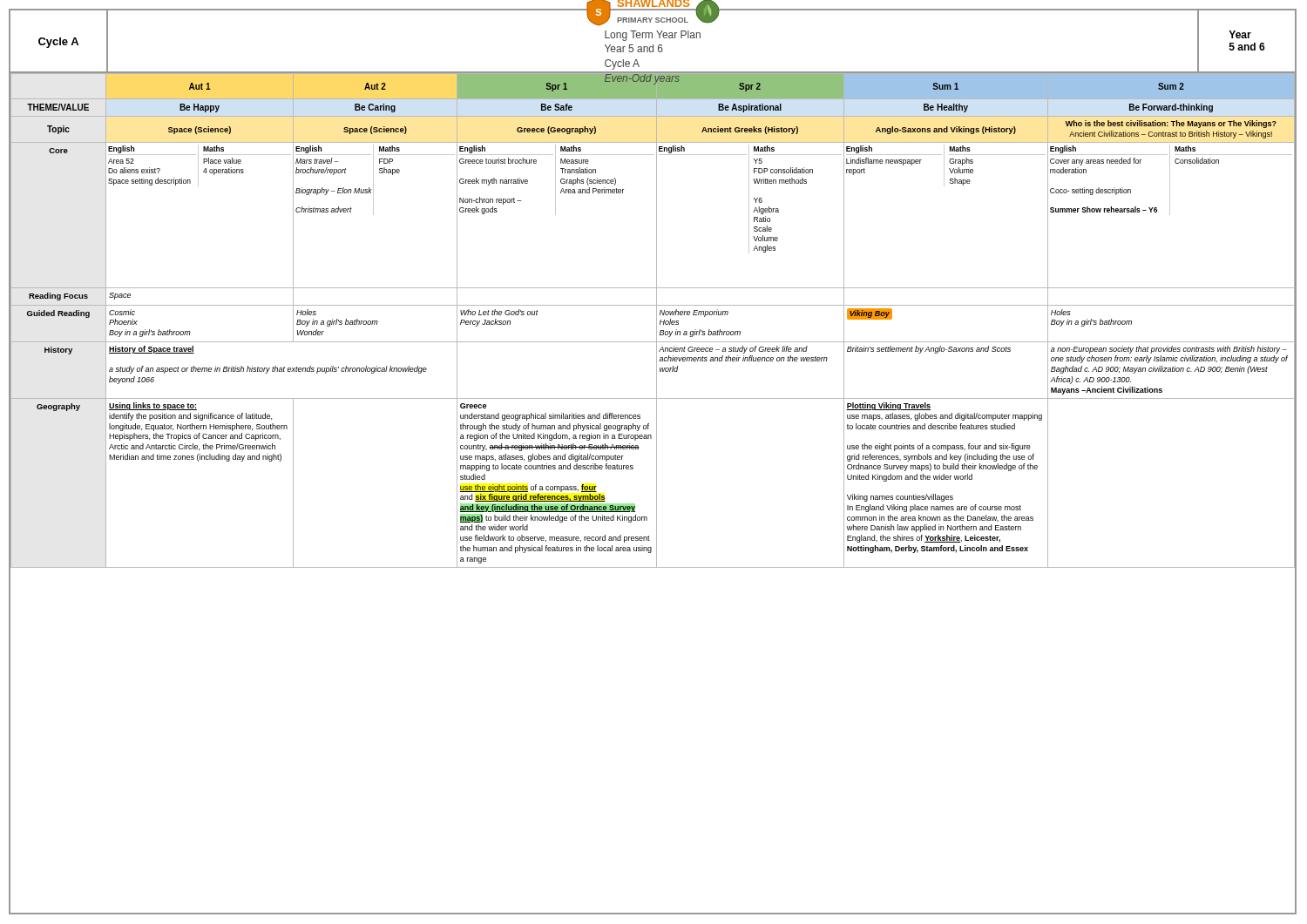Select the table that reads "Core English Area 52Do"
Image resolution: width=1307 pixels, height=924 pixels.
click(x=653, y=215)
